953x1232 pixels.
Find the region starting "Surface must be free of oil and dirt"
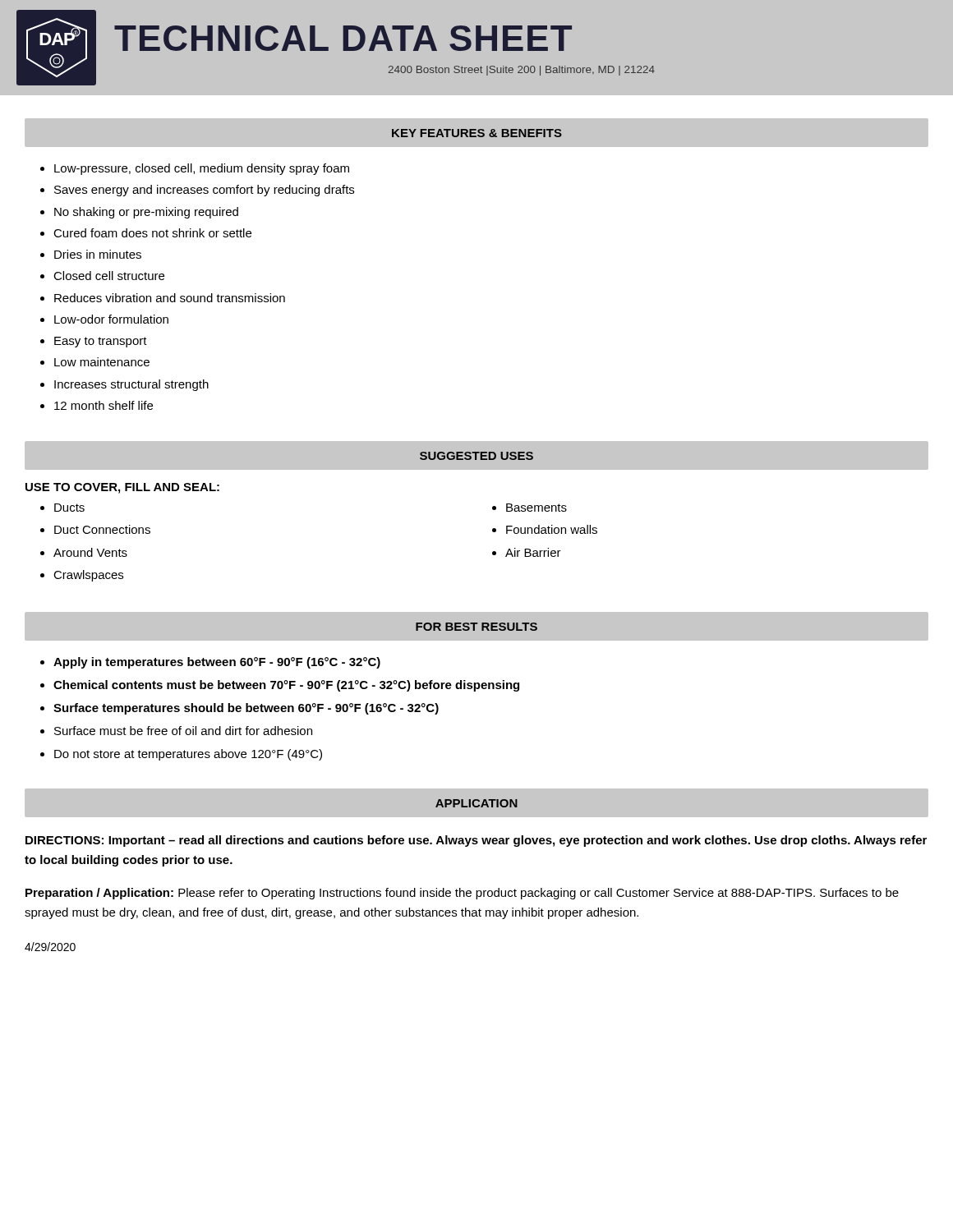click(183, 731)
